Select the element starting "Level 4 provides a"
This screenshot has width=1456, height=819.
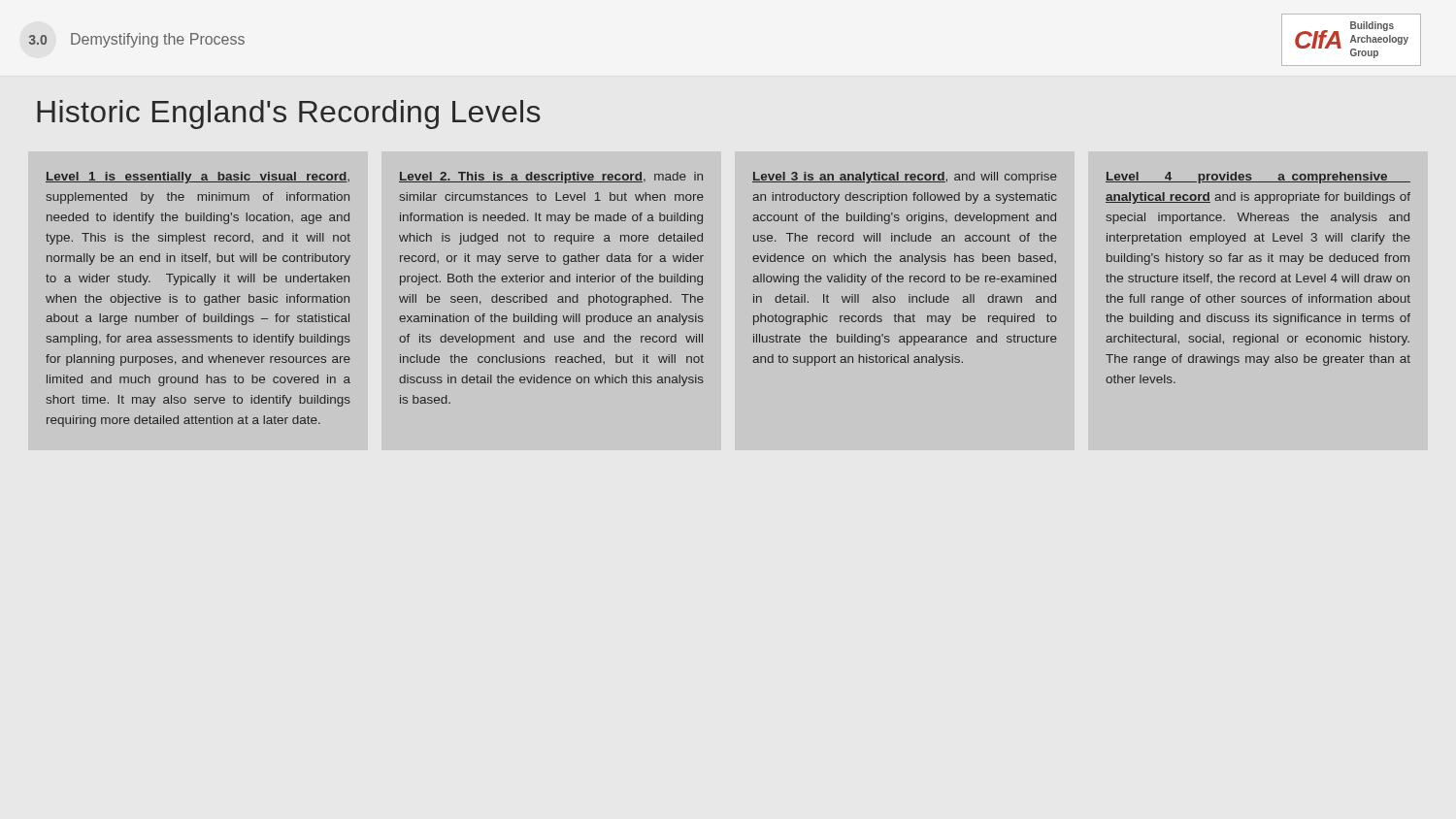point(1258,279)
